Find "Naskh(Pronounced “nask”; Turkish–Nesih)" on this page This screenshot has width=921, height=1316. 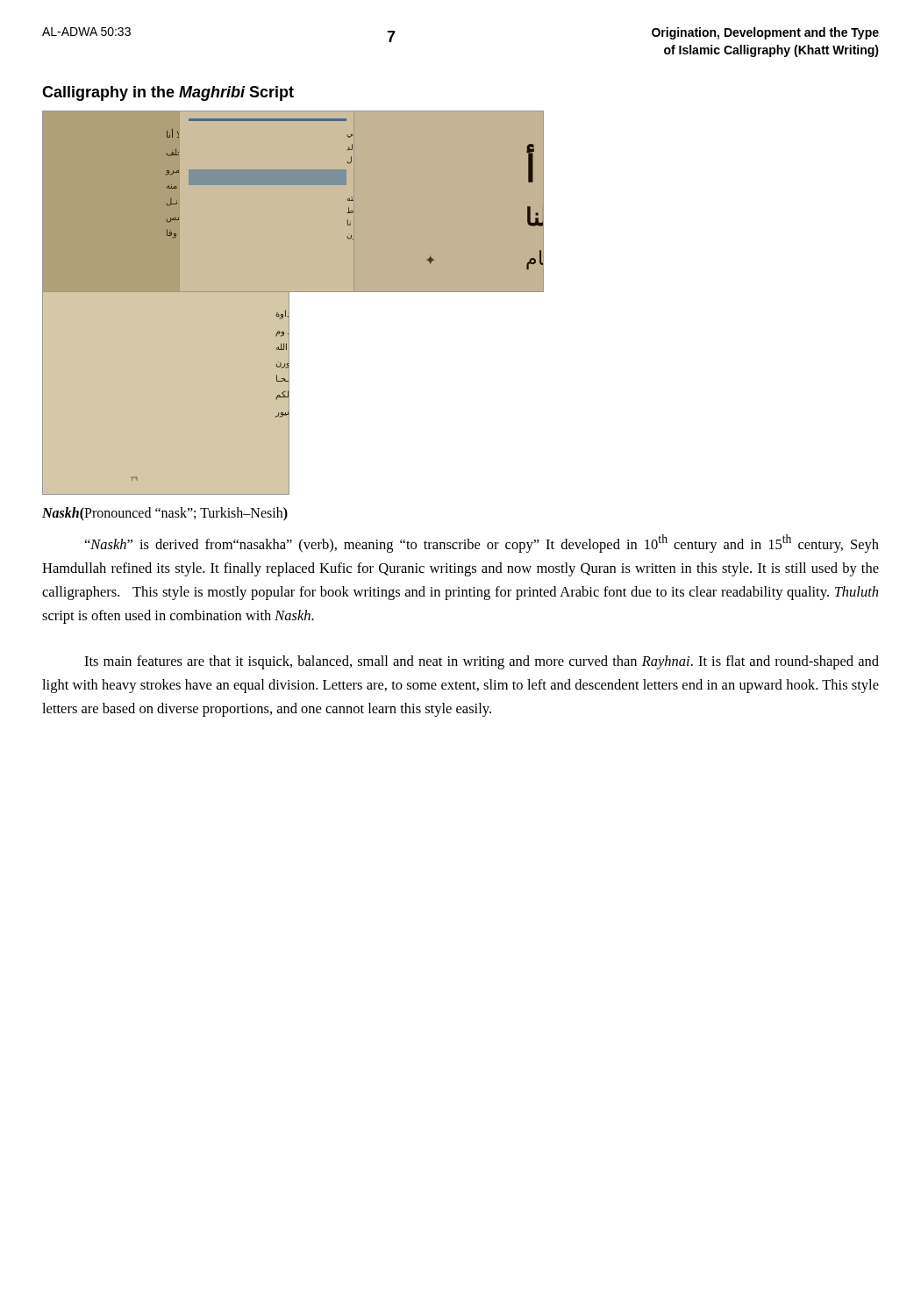coord(165,513)
